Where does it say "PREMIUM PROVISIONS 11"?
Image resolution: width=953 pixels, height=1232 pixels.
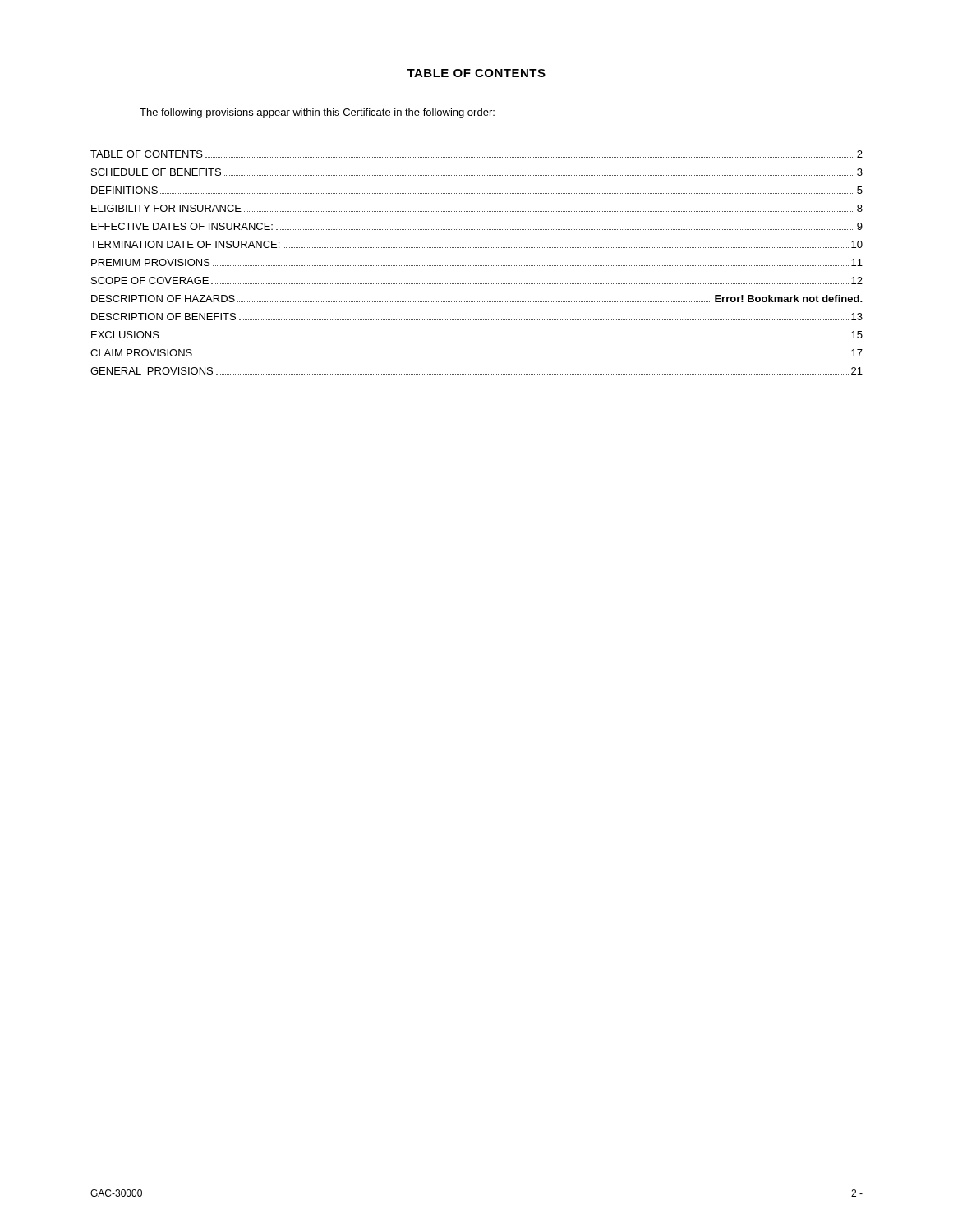point(476,262)
